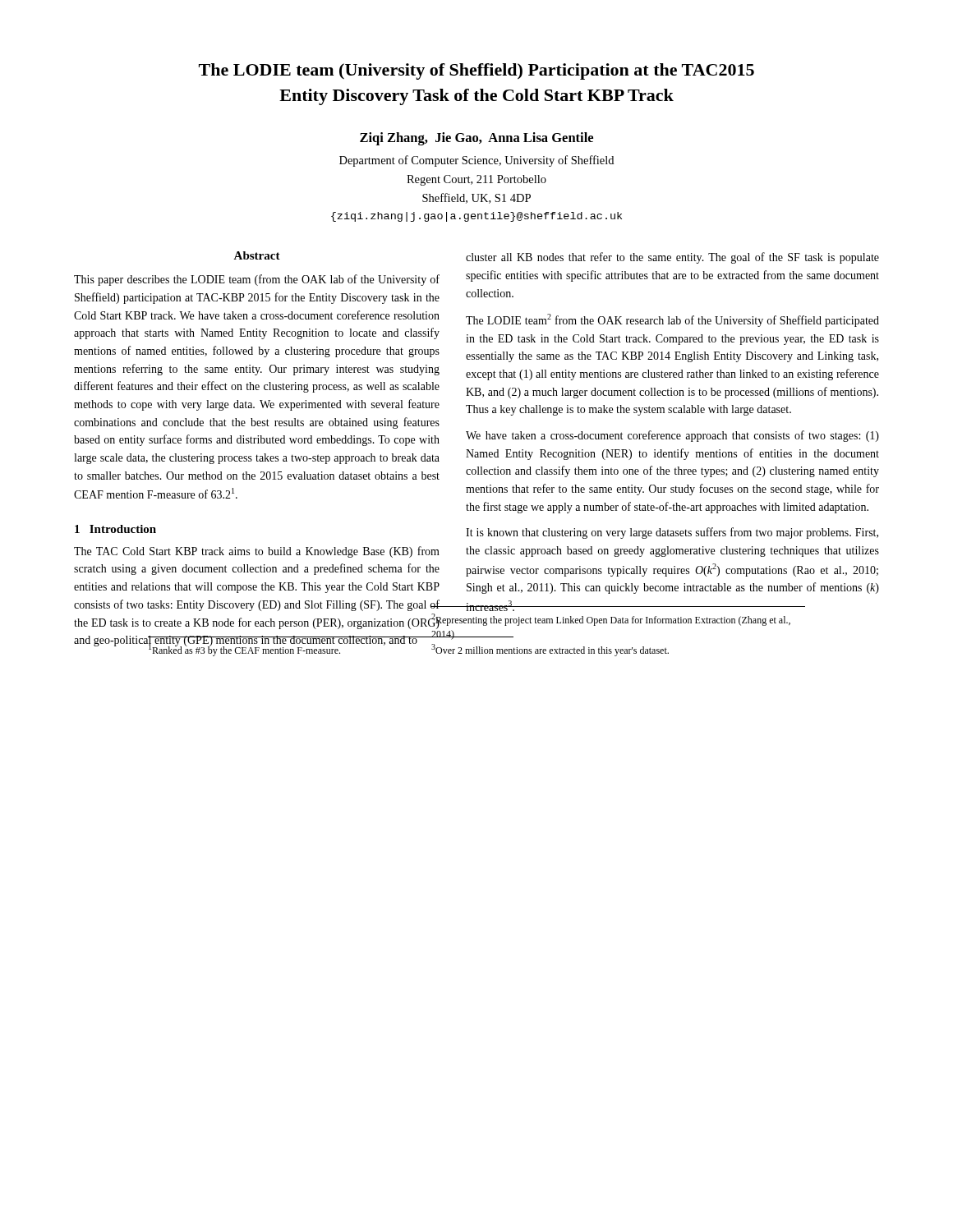Where is the passage that starts "It is known that"?
Screen dimensions: 1232x953
672,570
